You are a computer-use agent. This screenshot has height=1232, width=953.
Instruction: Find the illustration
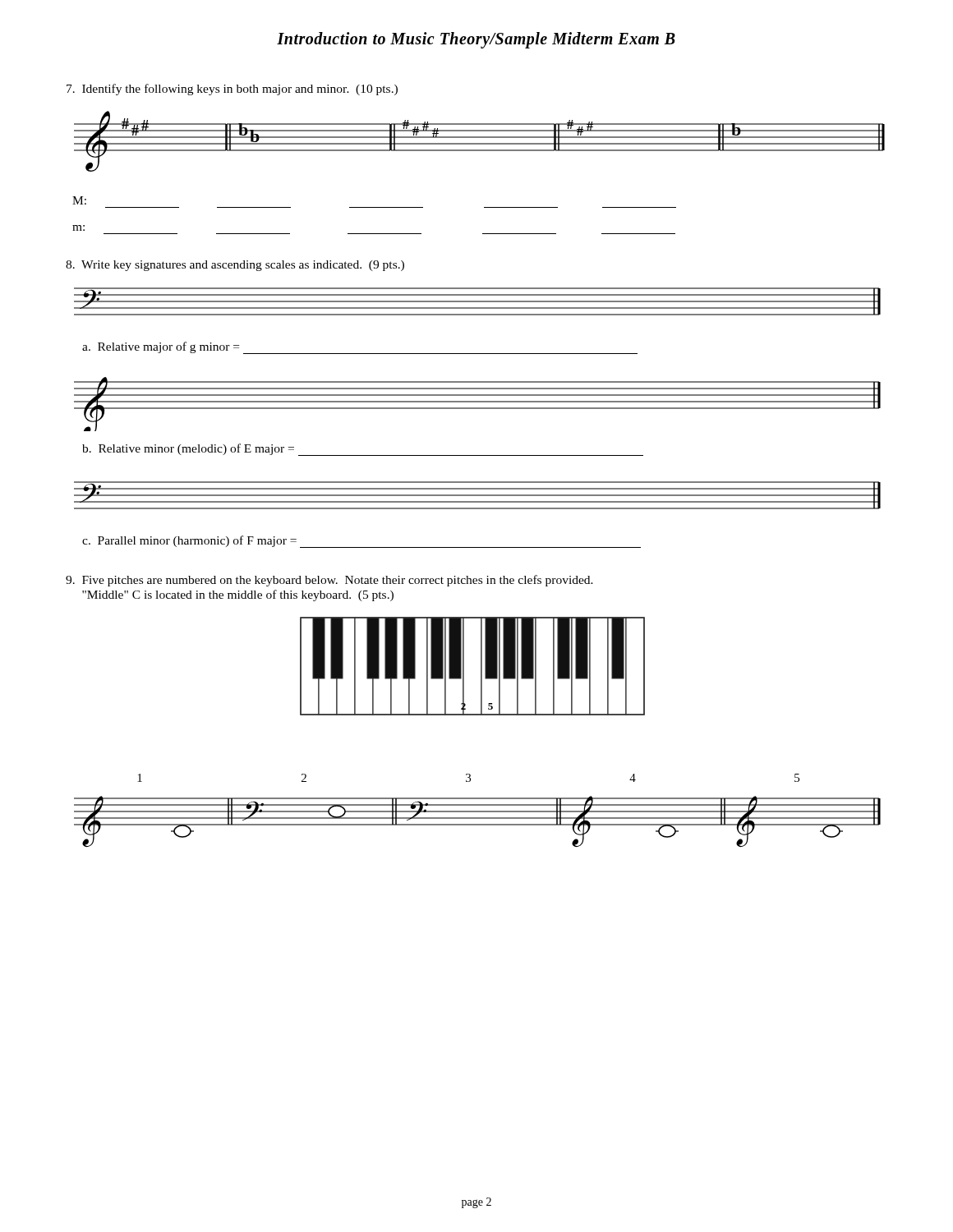pyautogui.click(x=476, y=685)
